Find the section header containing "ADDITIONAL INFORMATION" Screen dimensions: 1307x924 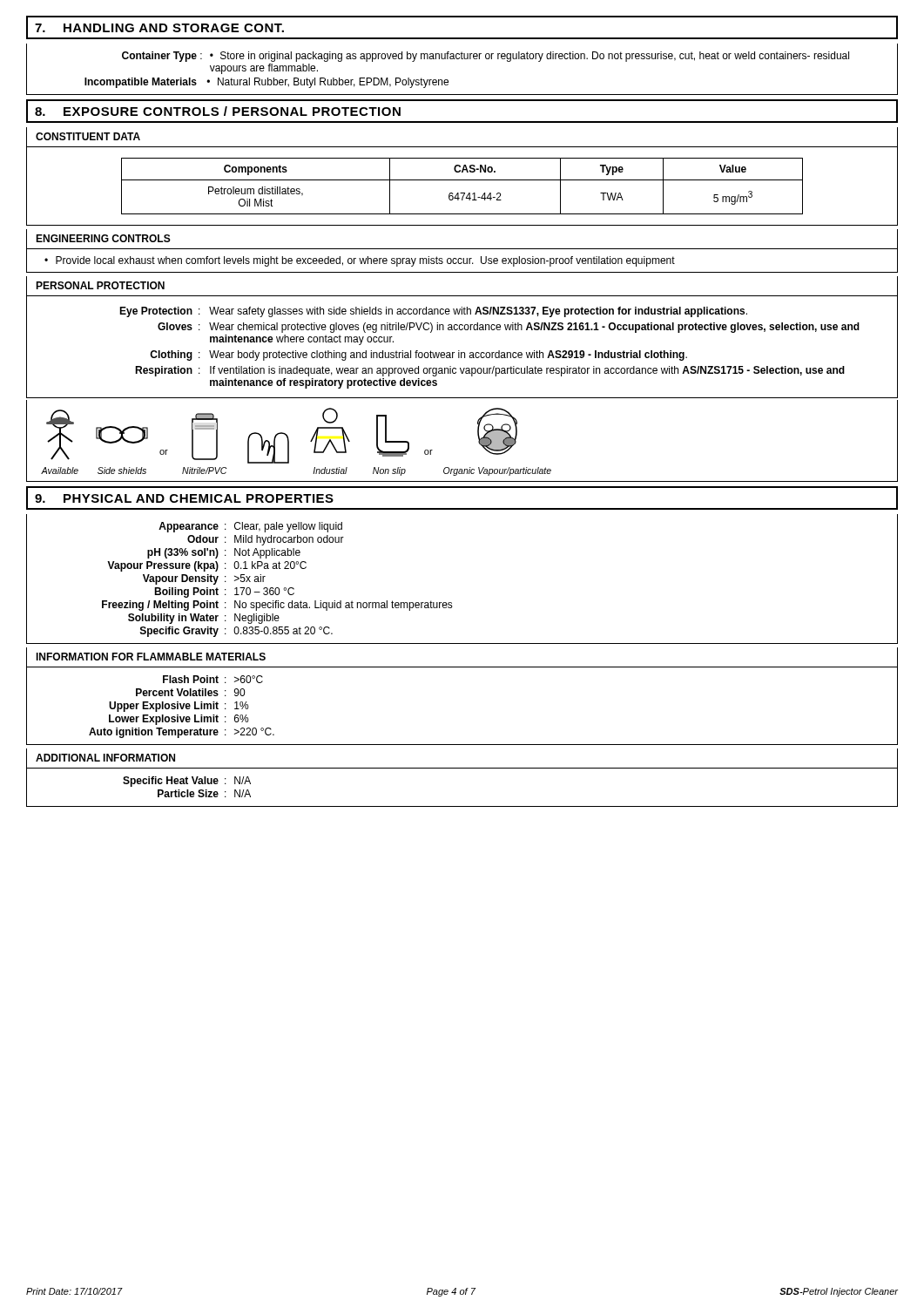coord(106,758)
